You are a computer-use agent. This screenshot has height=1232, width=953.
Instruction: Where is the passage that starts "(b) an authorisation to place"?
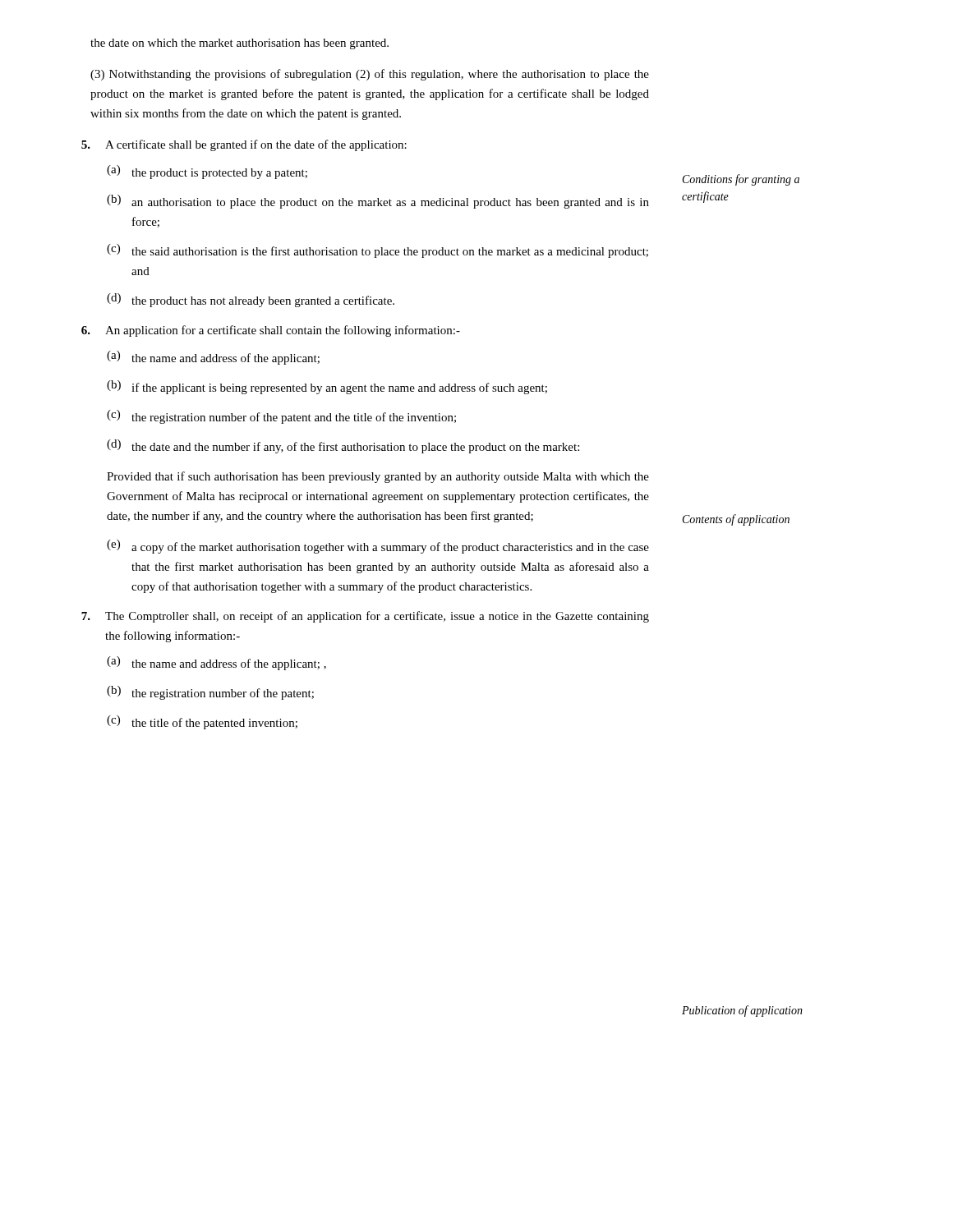tap(378, 212)
